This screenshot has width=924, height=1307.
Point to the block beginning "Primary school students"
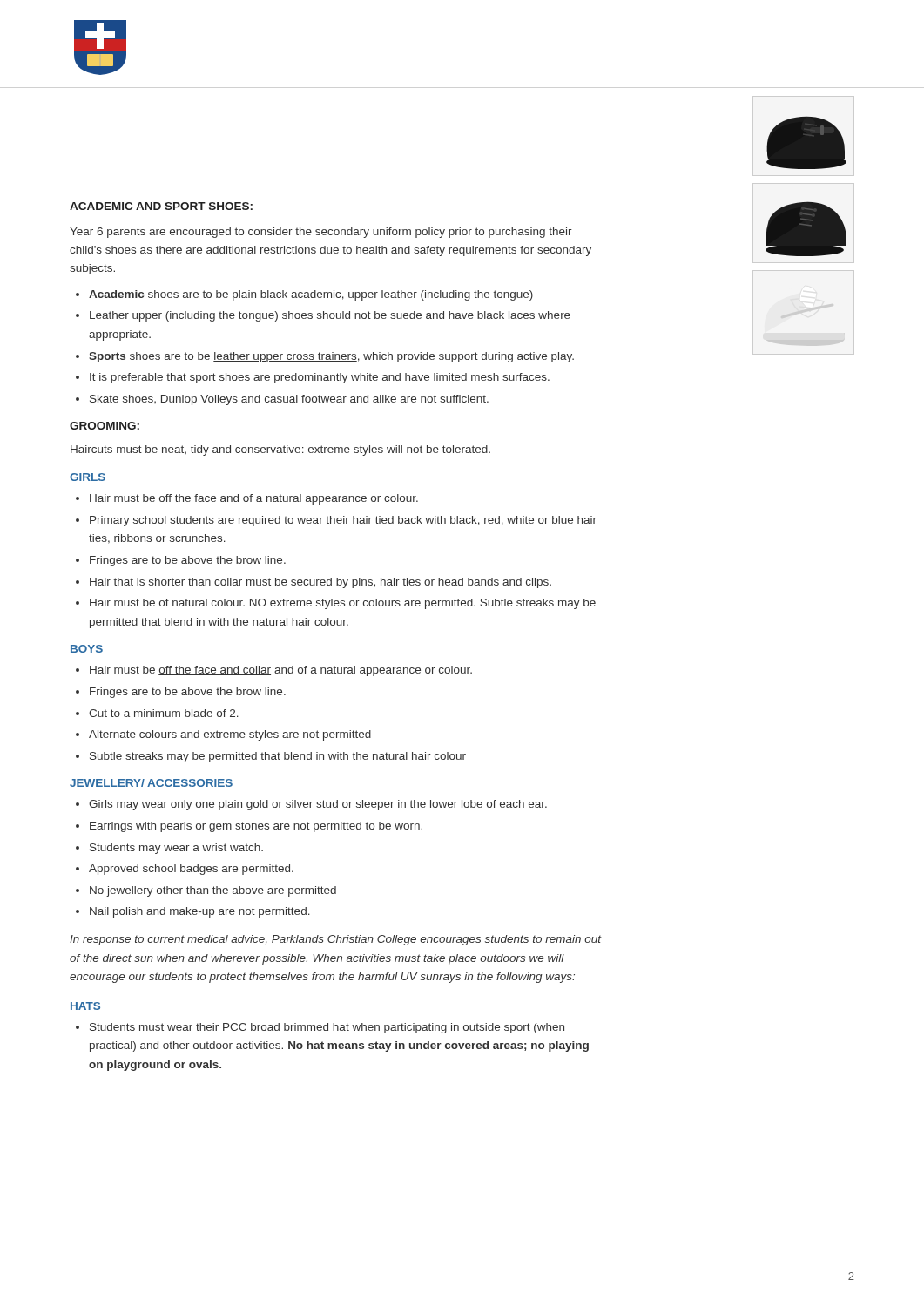pyautogui.click(x=336, y=529)
